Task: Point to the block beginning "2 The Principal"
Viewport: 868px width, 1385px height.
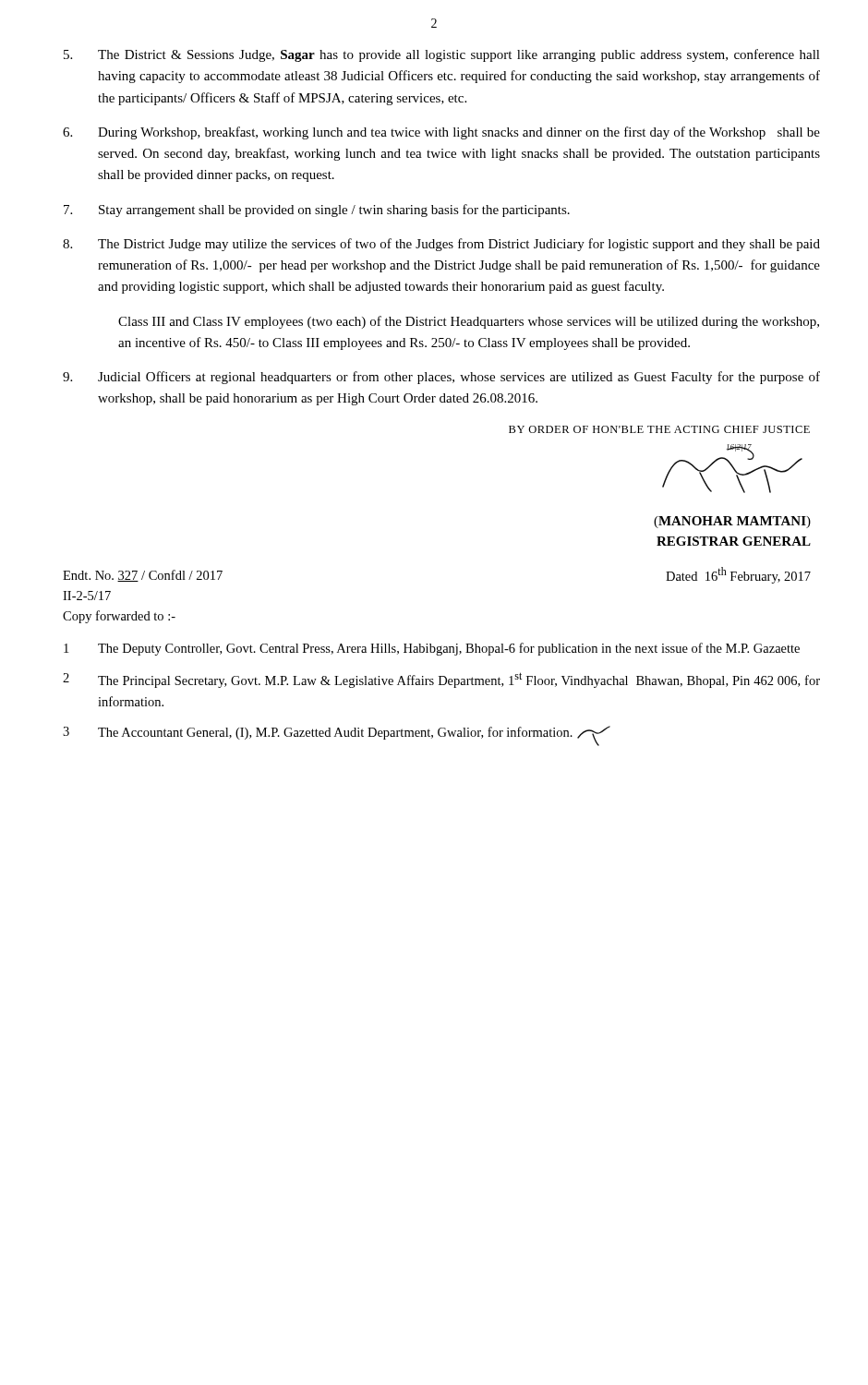Action: pyautogui.click(x=441, y=690)
